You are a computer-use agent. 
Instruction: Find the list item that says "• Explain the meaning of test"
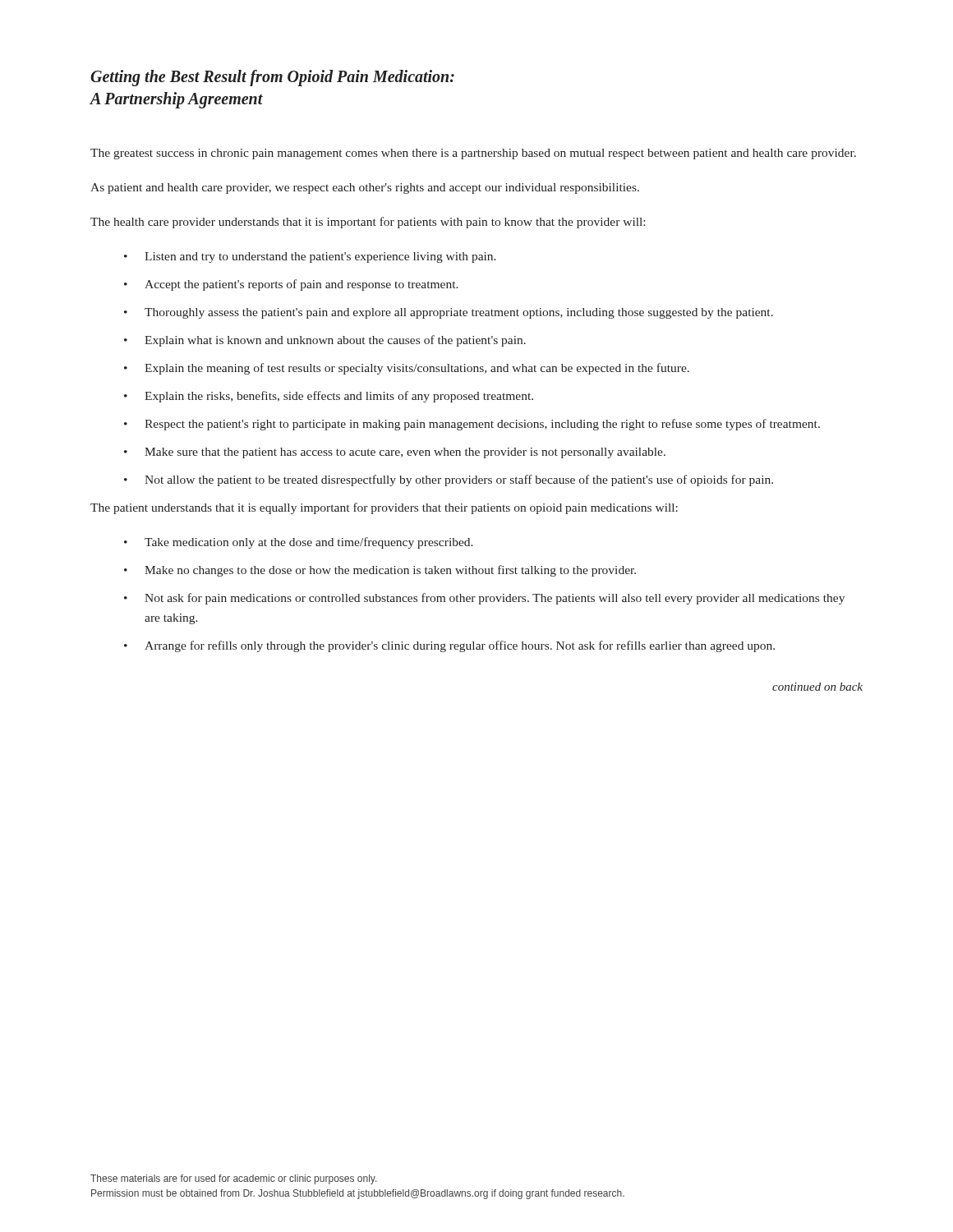click(493, 368)
